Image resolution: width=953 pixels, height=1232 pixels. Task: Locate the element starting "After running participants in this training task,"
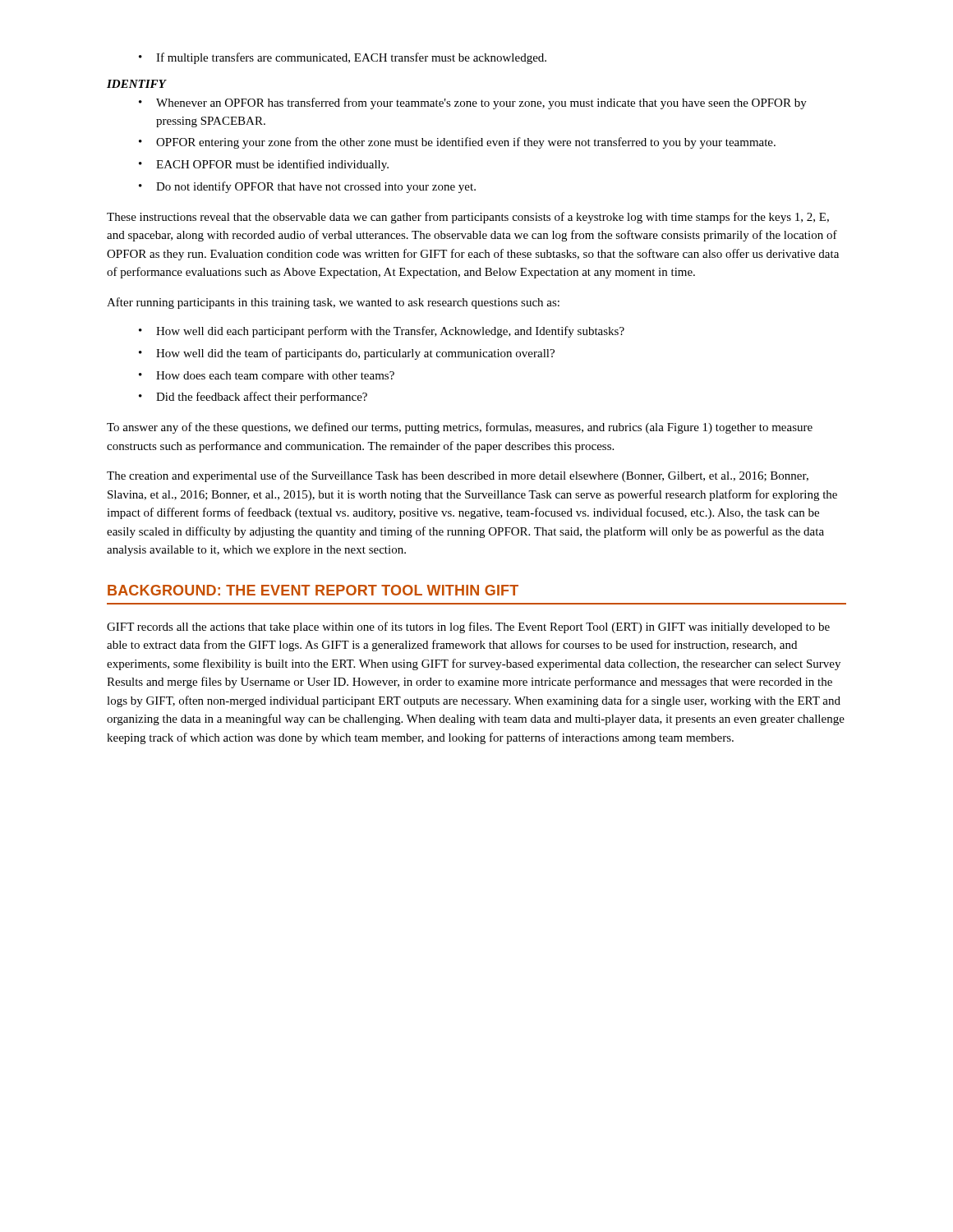pos(476,302)
